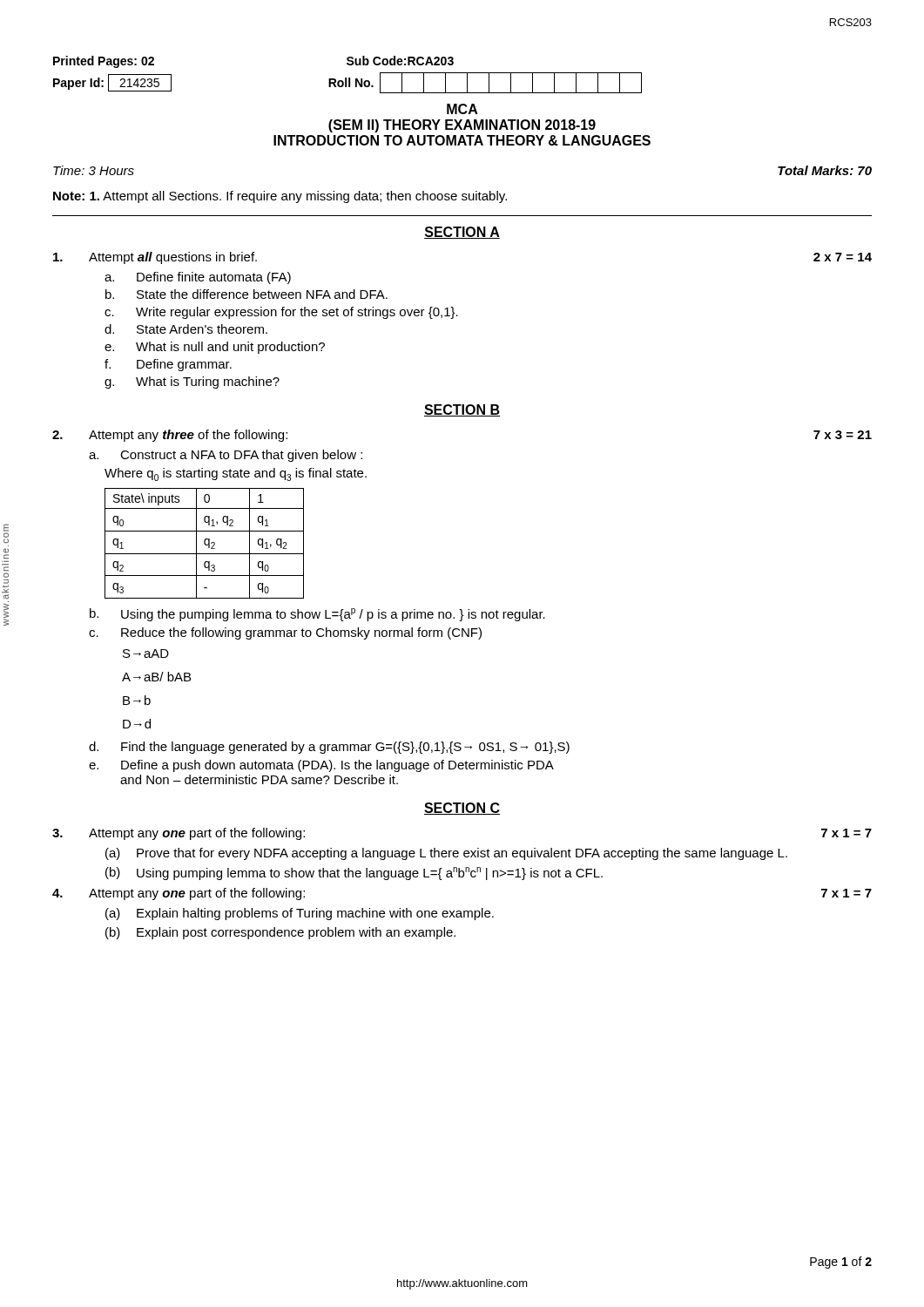Click on the section header that reads "SECTION A"
This screenshot has height=1307, width=924.
tap(462, 232)
